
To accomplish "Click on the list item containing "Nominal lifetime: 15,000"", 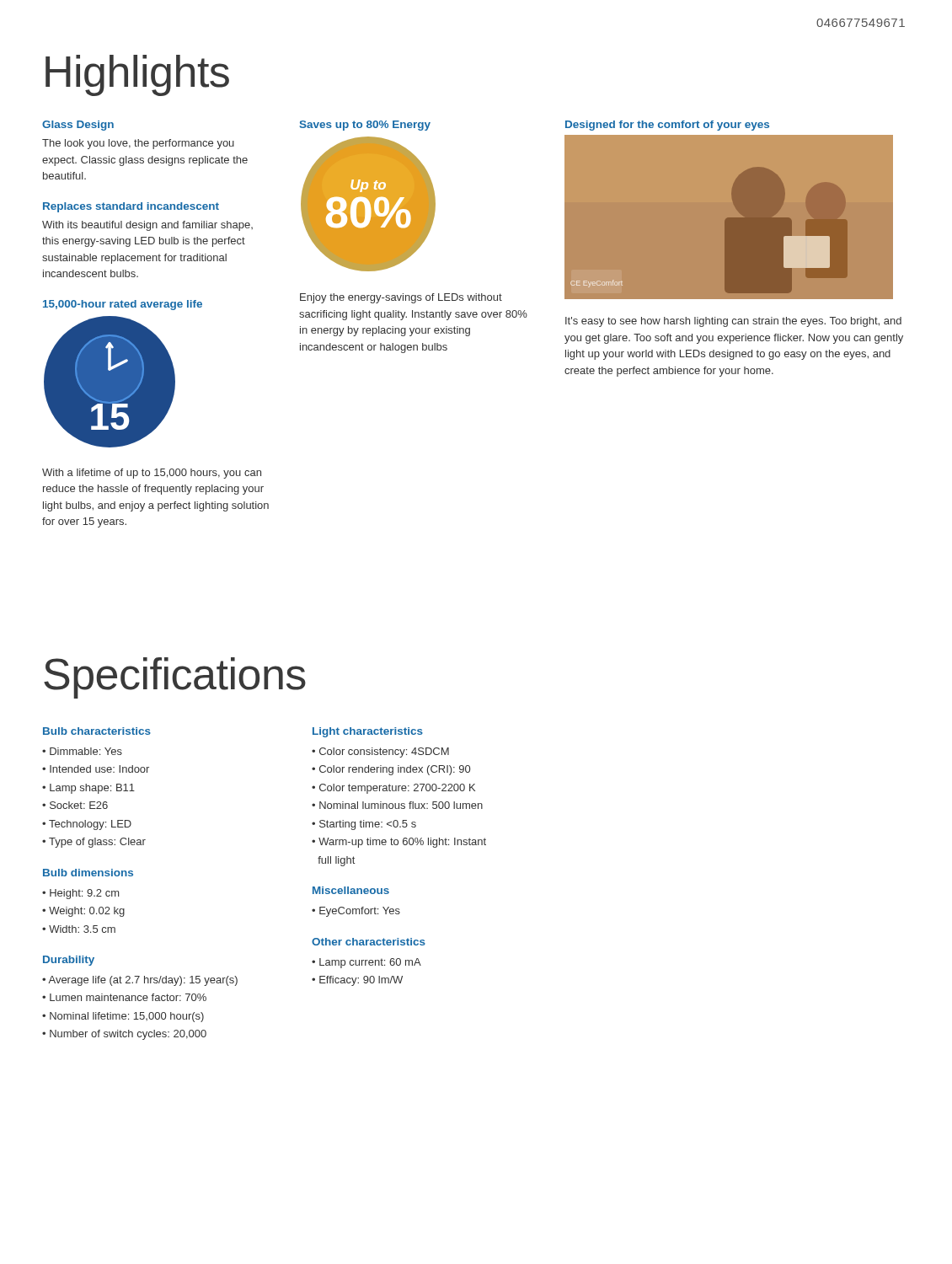I will (x=127, y=1016).
